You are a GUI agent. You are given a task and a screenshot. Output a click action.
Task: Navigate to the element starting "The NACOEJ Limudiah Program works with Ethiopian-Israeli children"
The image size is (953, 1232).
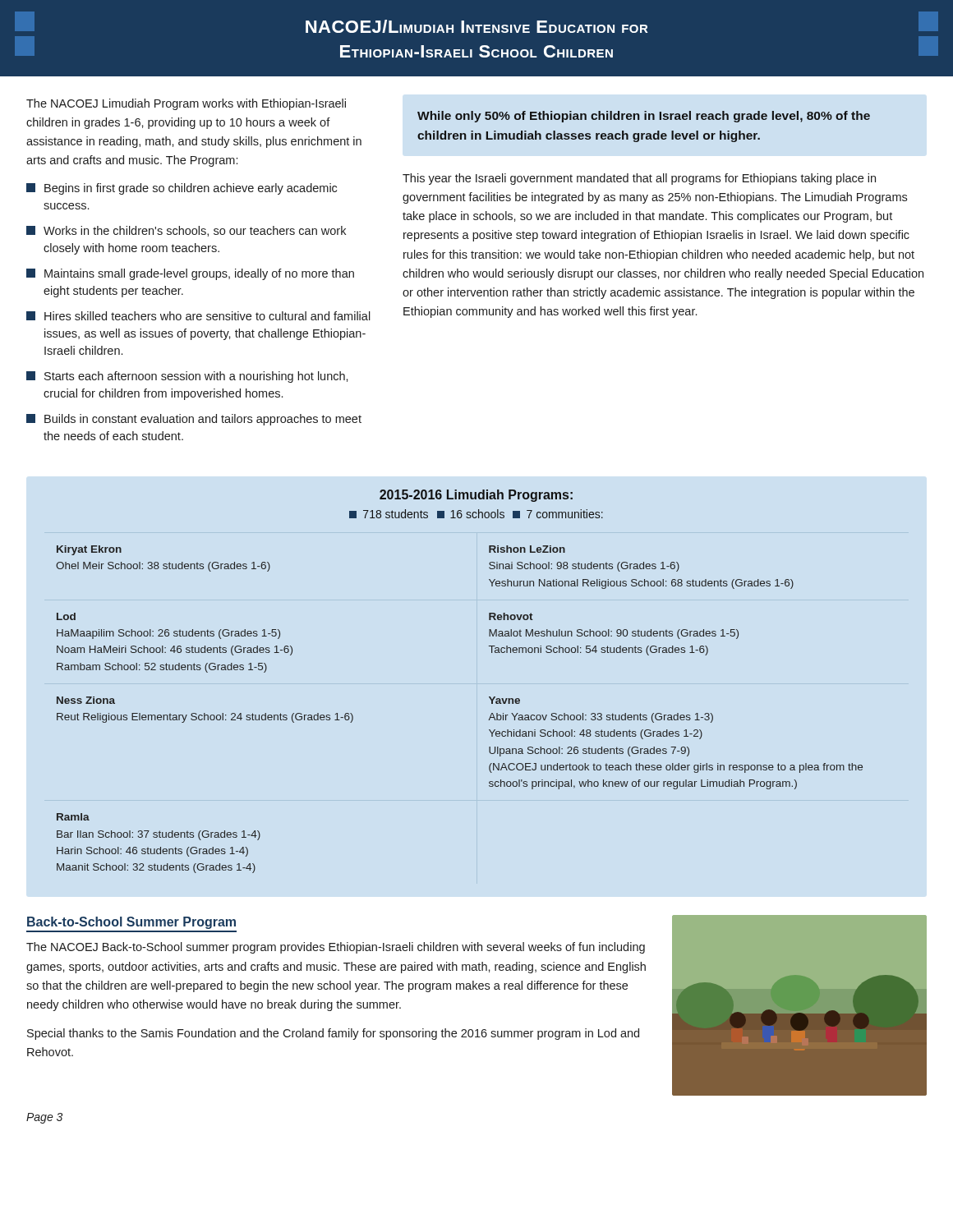click(194, 132)
